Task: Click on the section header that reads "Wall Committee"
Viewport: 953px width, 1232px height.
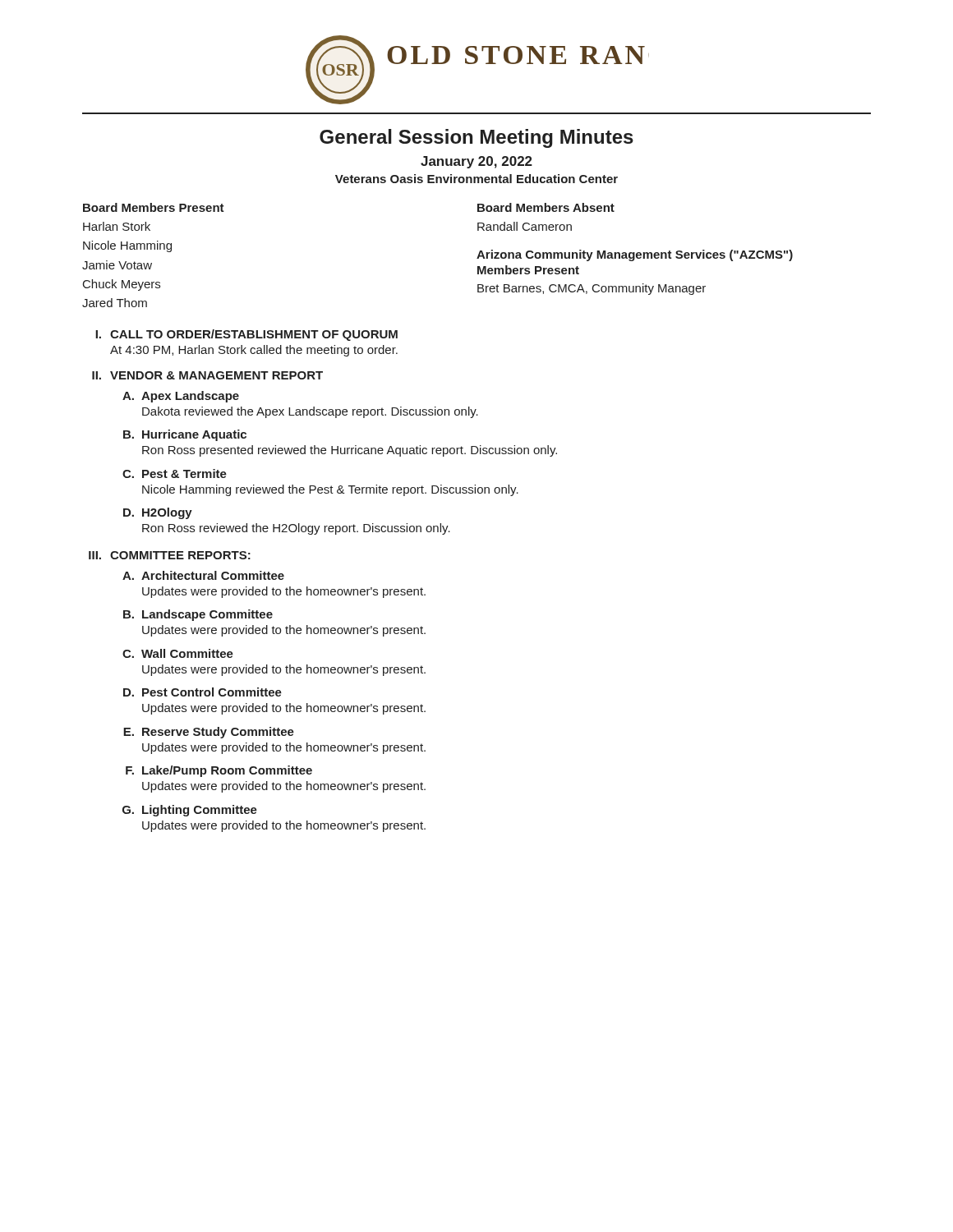Action: click(x=187, y=653)
